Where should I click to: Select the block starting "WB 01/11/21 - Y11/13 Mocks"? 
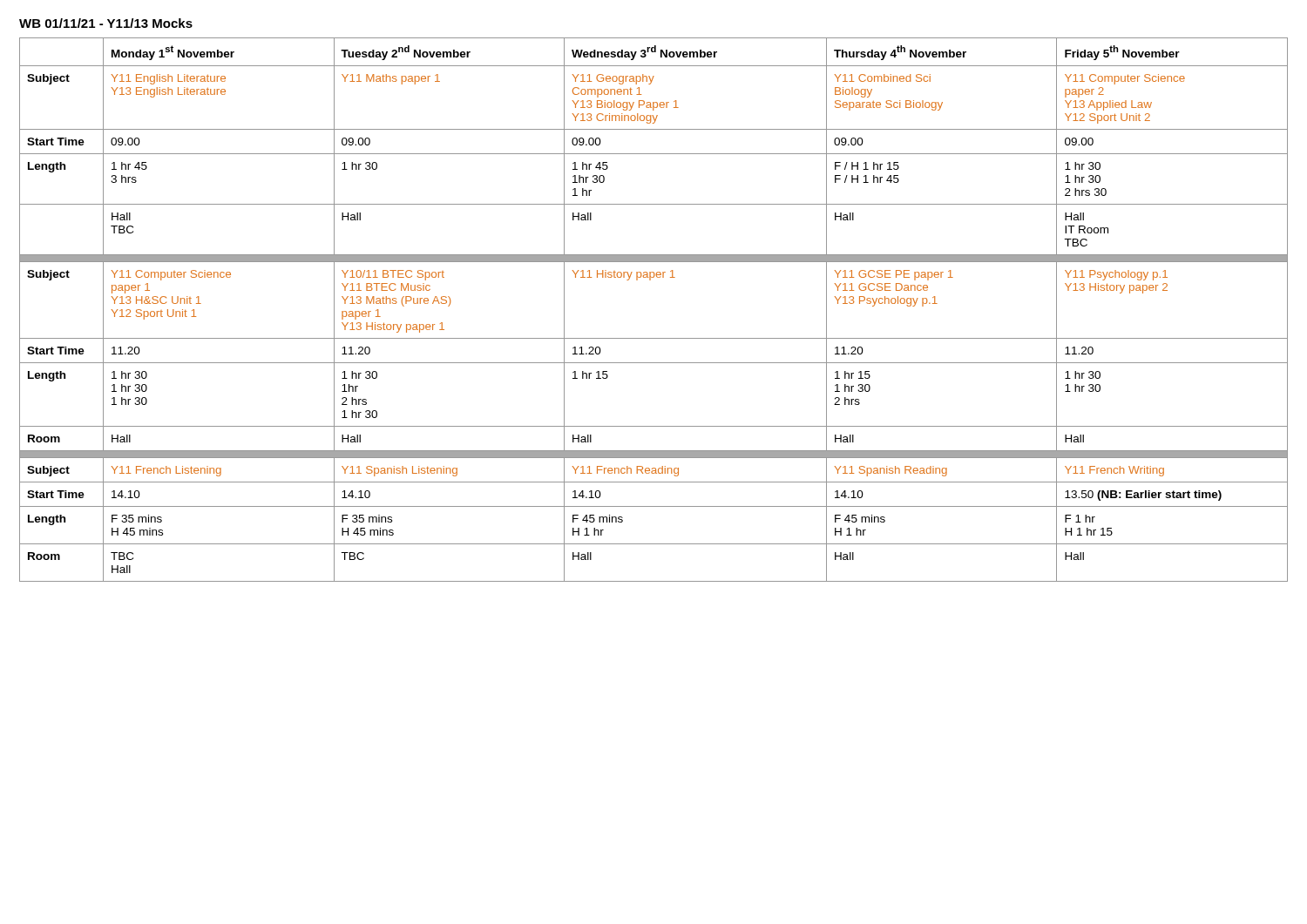(x=106, y=23)
